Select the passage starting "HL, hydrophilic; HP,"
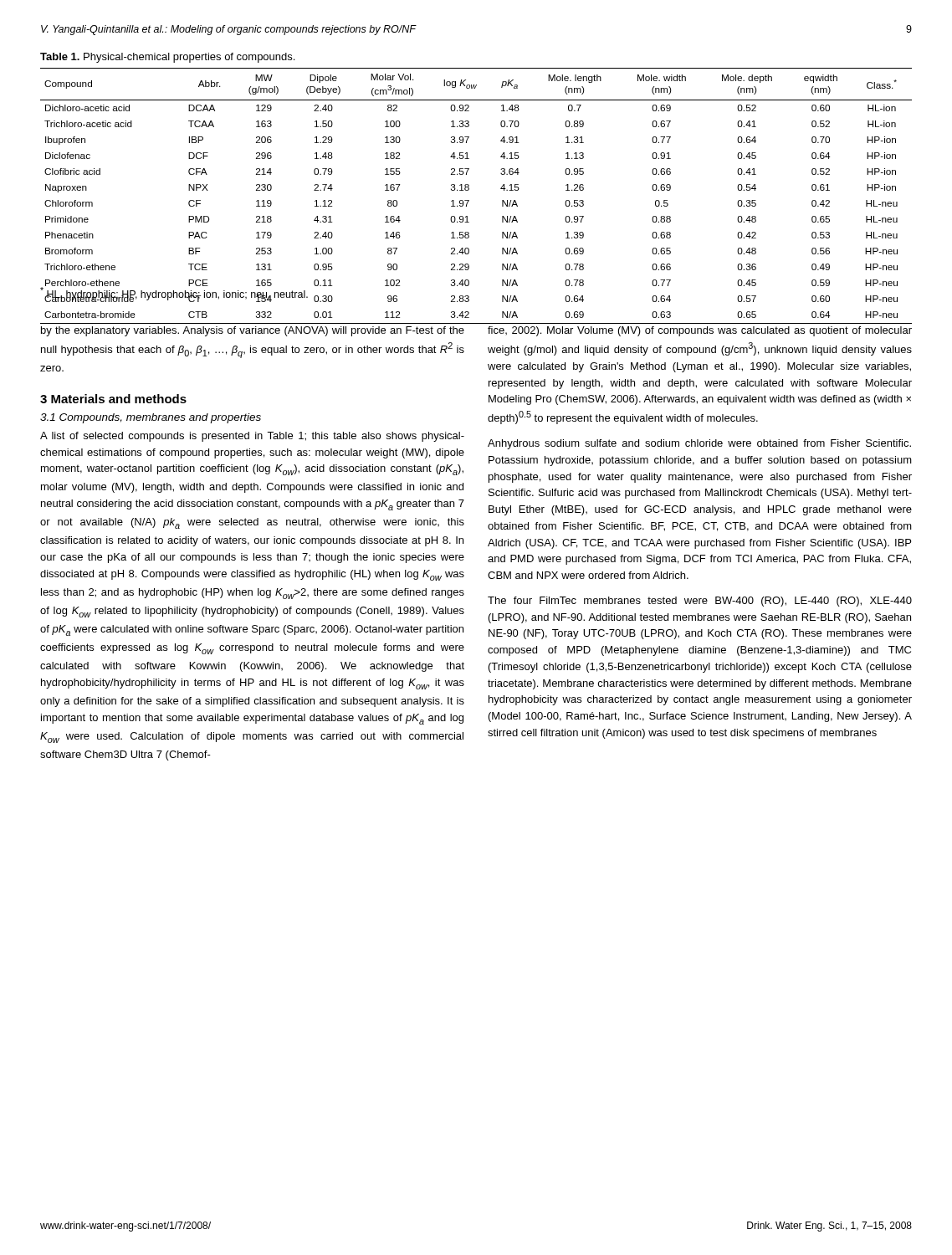 174,293
